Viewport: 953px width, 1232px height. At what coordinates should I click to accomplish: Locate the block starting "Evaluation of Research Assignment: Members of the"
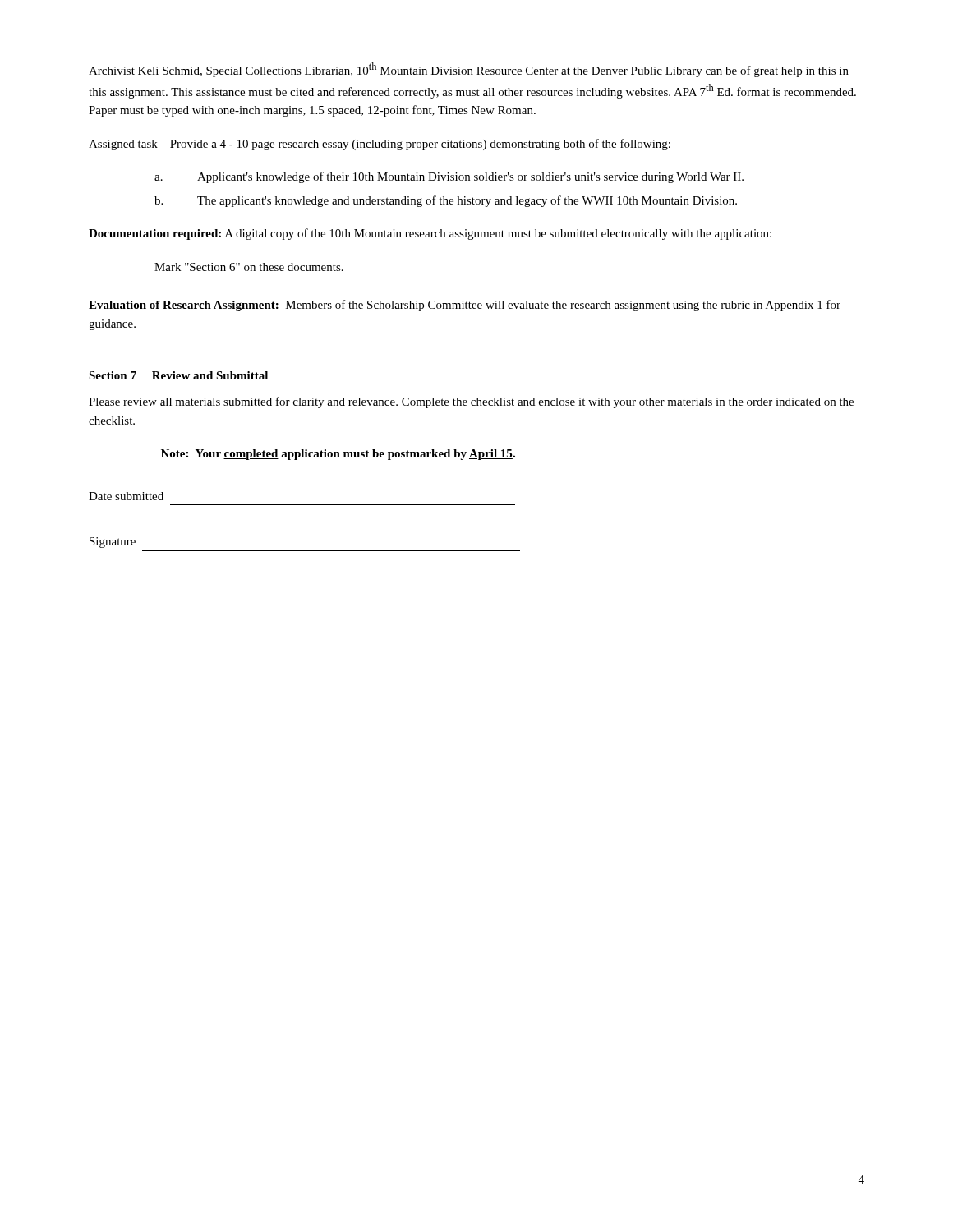tap(465, 314)
